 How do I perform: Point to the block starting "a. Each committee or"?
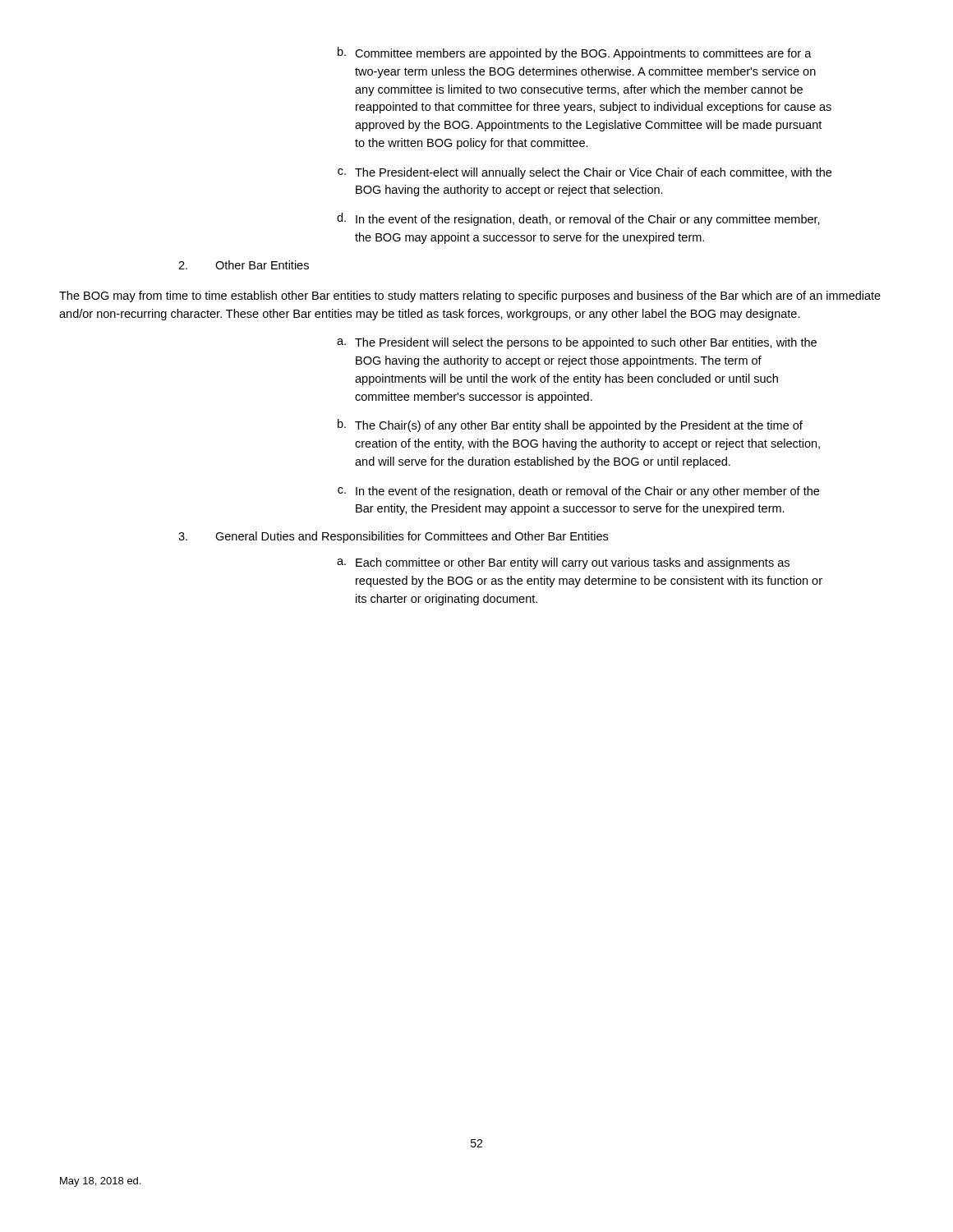[558, 581]
